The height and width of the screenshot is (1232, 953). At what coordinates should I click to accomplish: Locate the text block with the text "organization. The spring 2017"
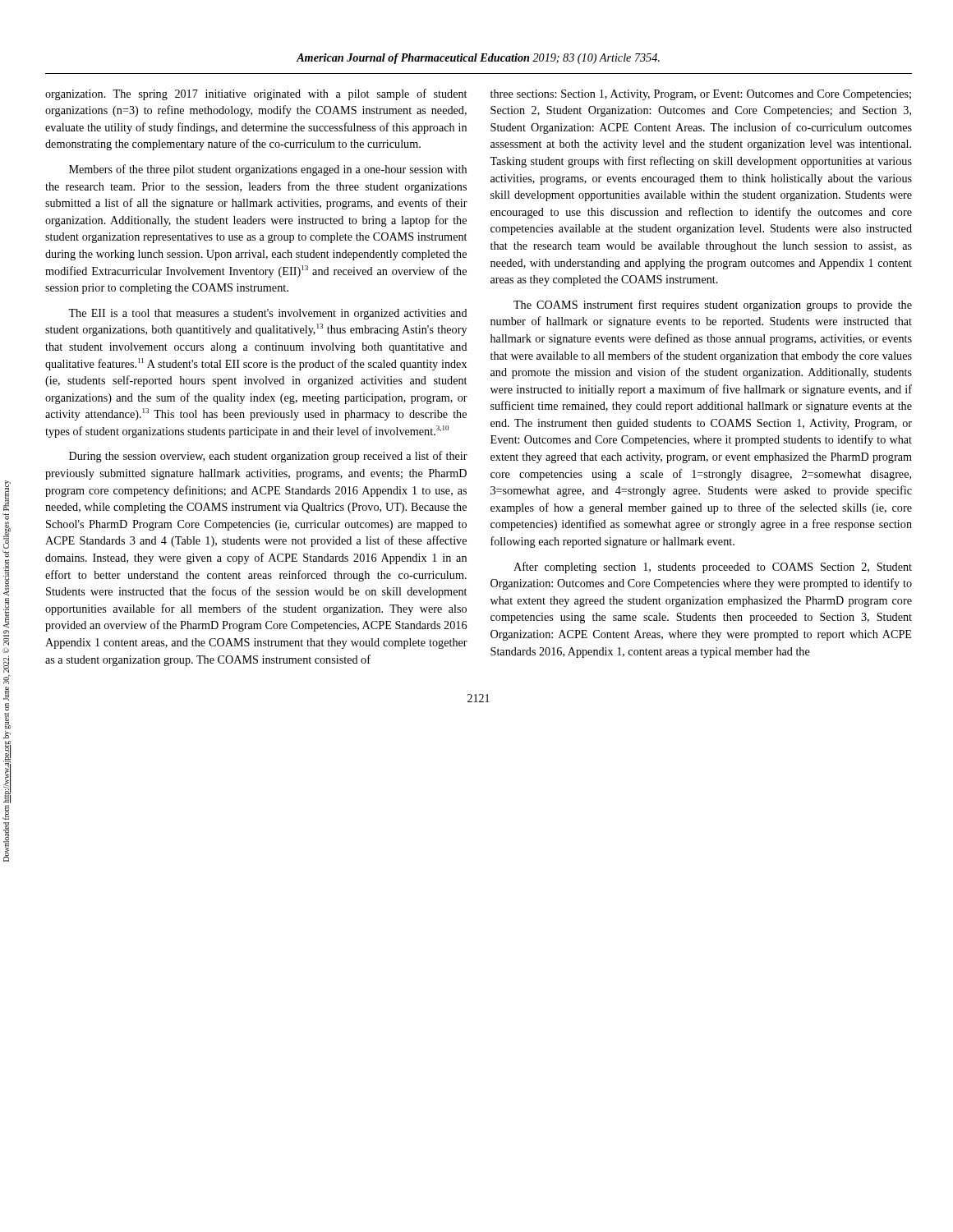(256, 119)
